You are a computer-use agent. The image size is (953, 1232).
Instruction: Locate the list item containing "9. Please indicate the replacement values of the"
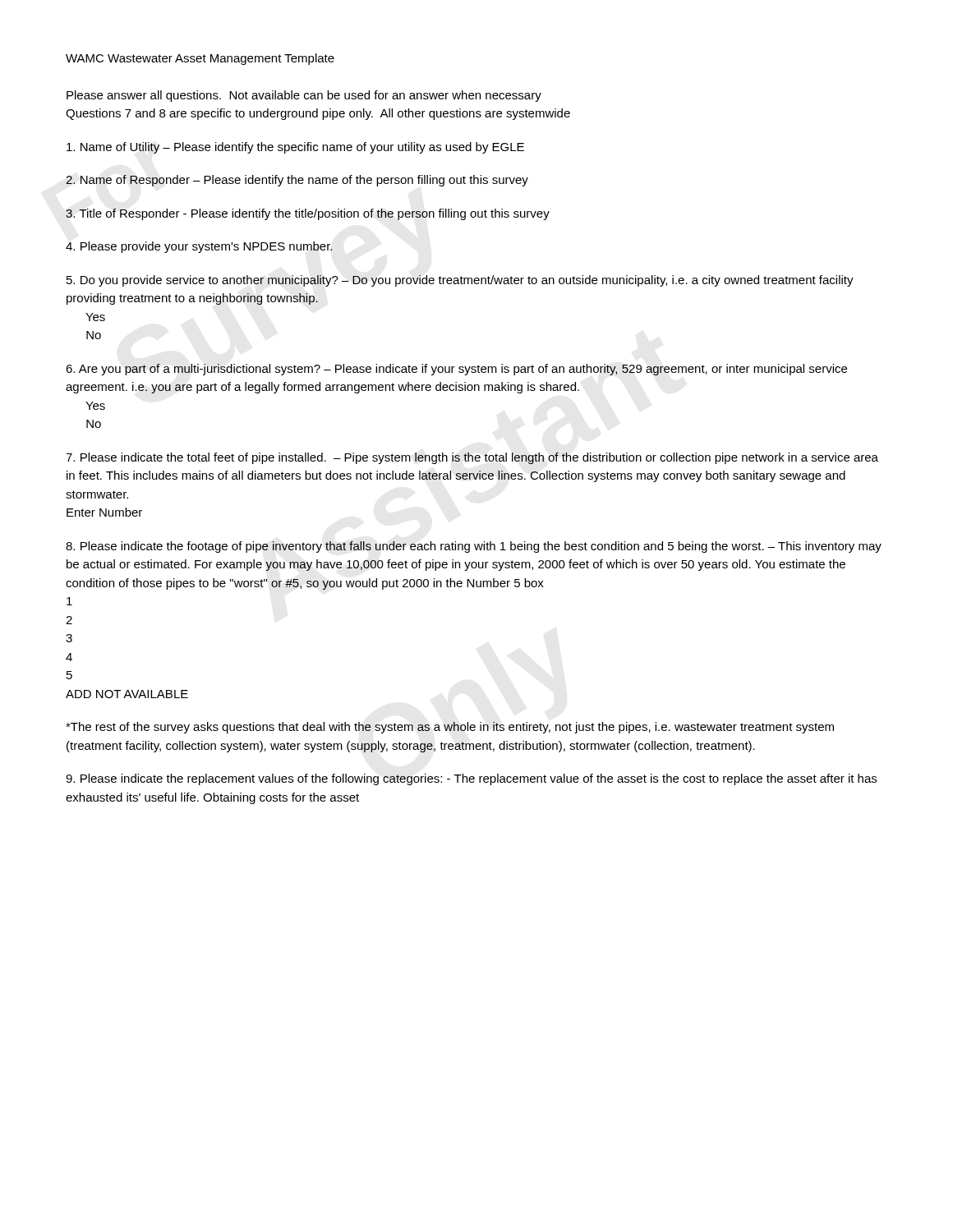click(471, 787)
